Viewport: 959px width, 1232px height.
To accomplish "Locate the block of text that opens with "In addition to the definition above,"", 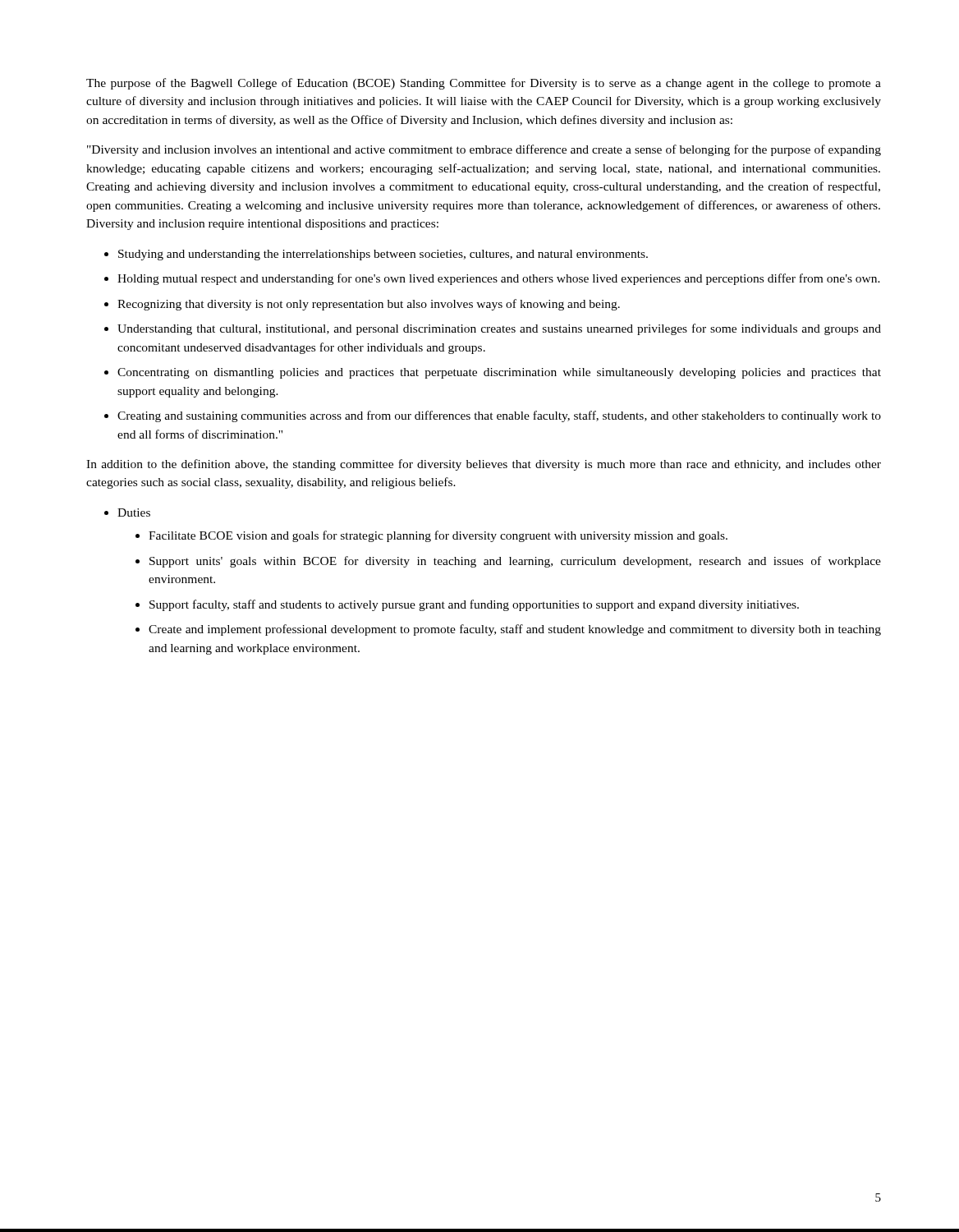I will click(x=484, y=473).
